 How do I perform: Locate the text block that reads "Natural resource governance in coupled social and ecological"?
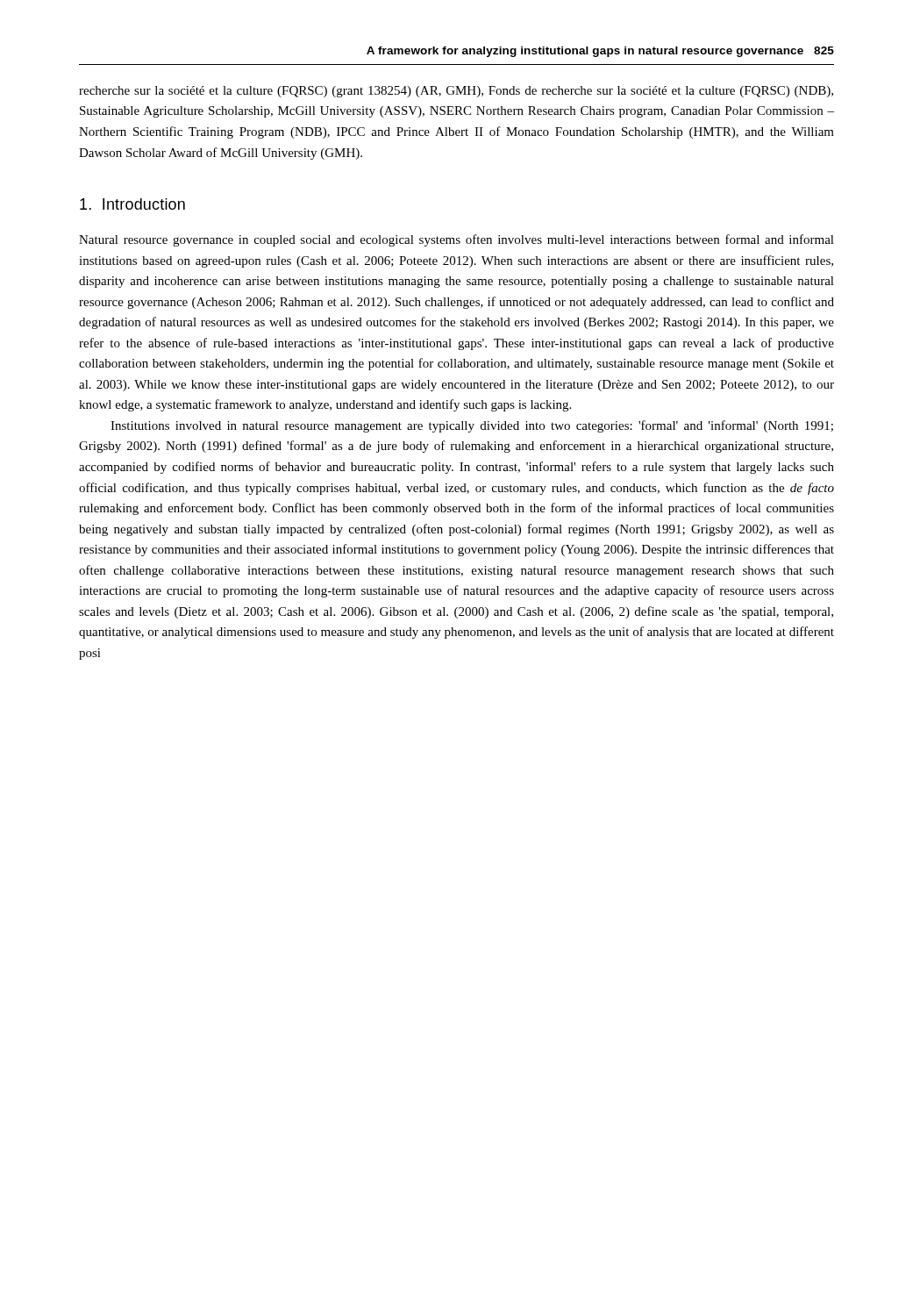pyautogui.click(x=456, y=322)
